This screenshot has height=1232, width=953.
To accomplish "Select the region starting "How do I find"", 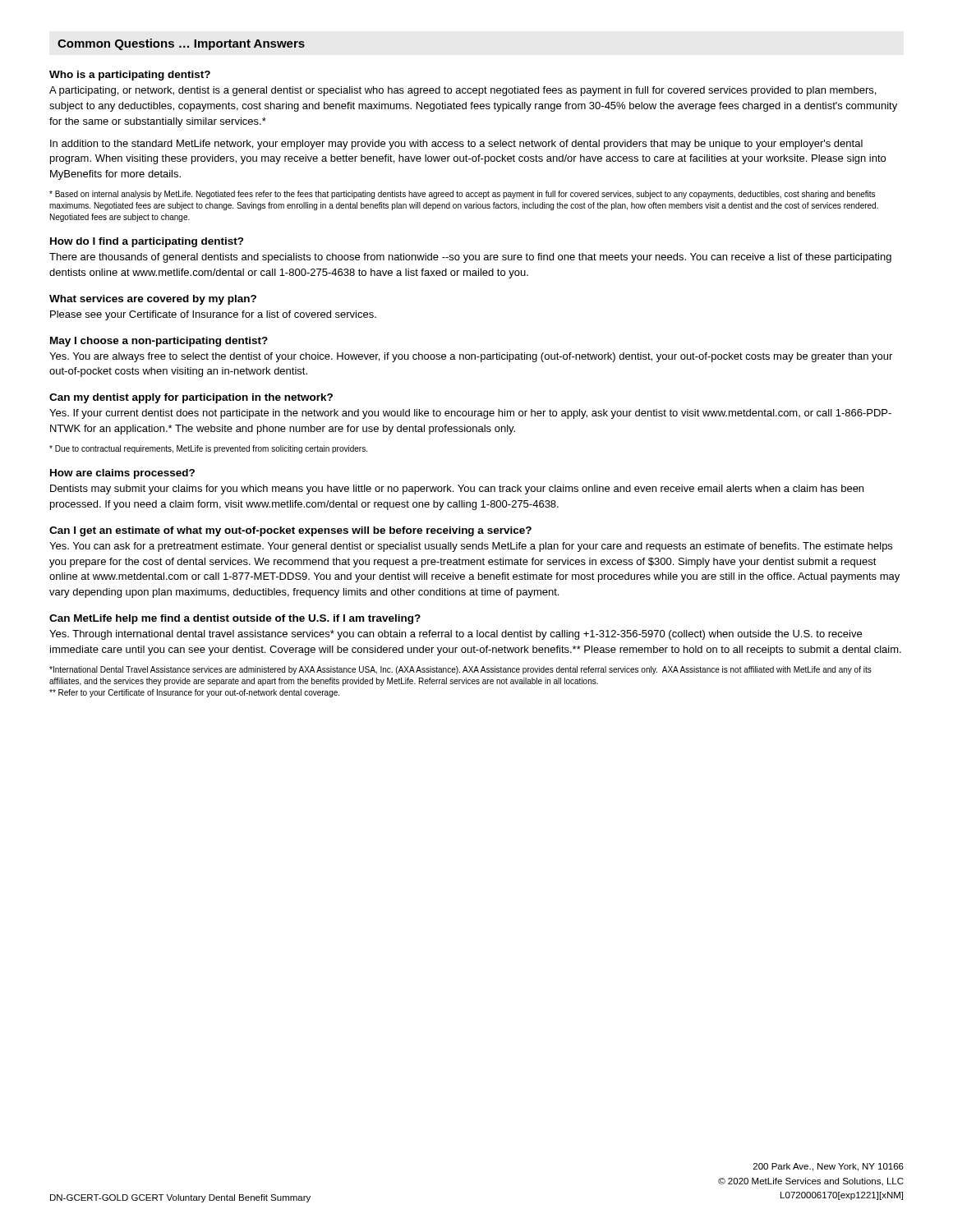I will coord(147,241).
